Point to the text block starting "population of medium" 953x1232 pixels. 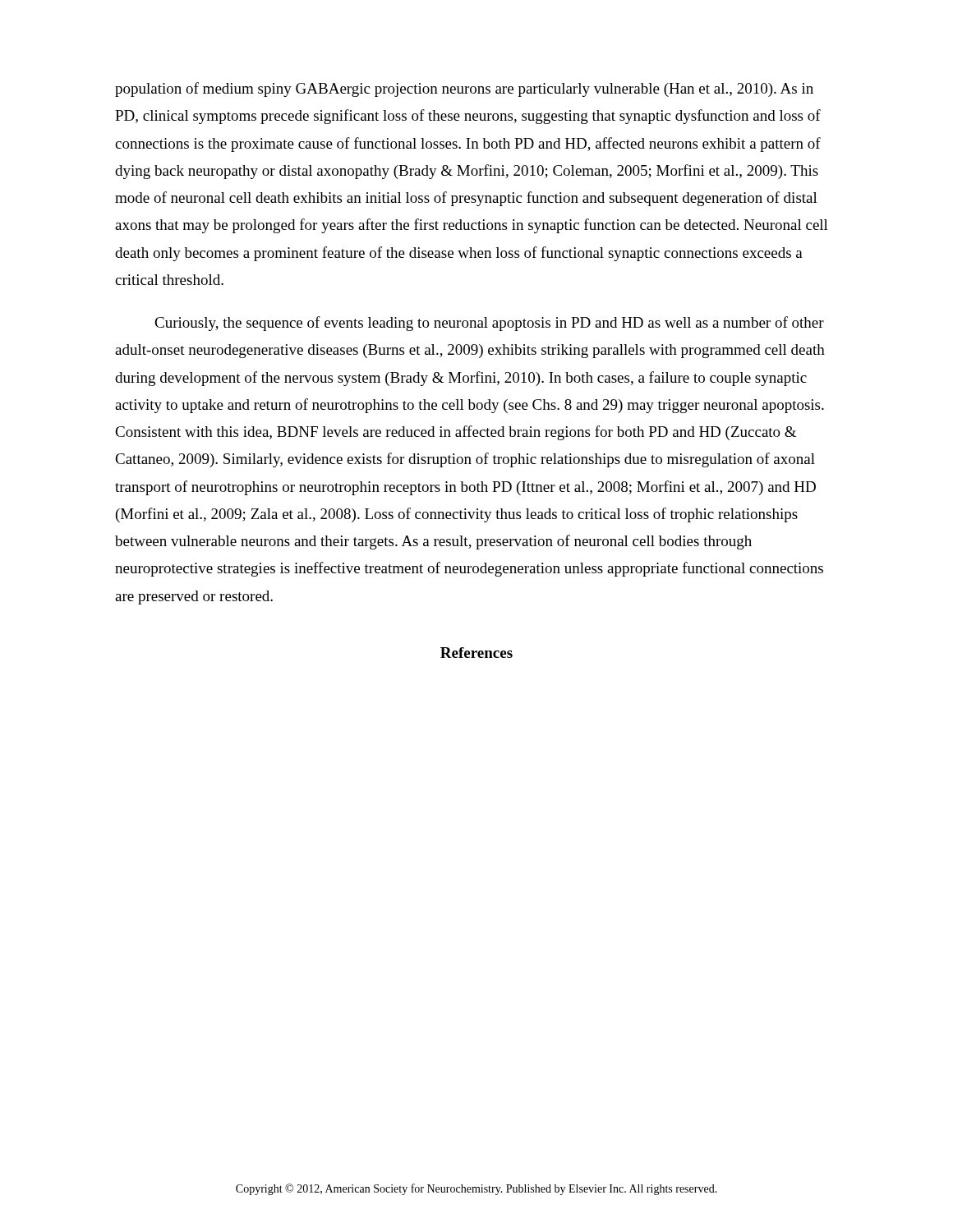pyautogui.click(x=476, y=184)
